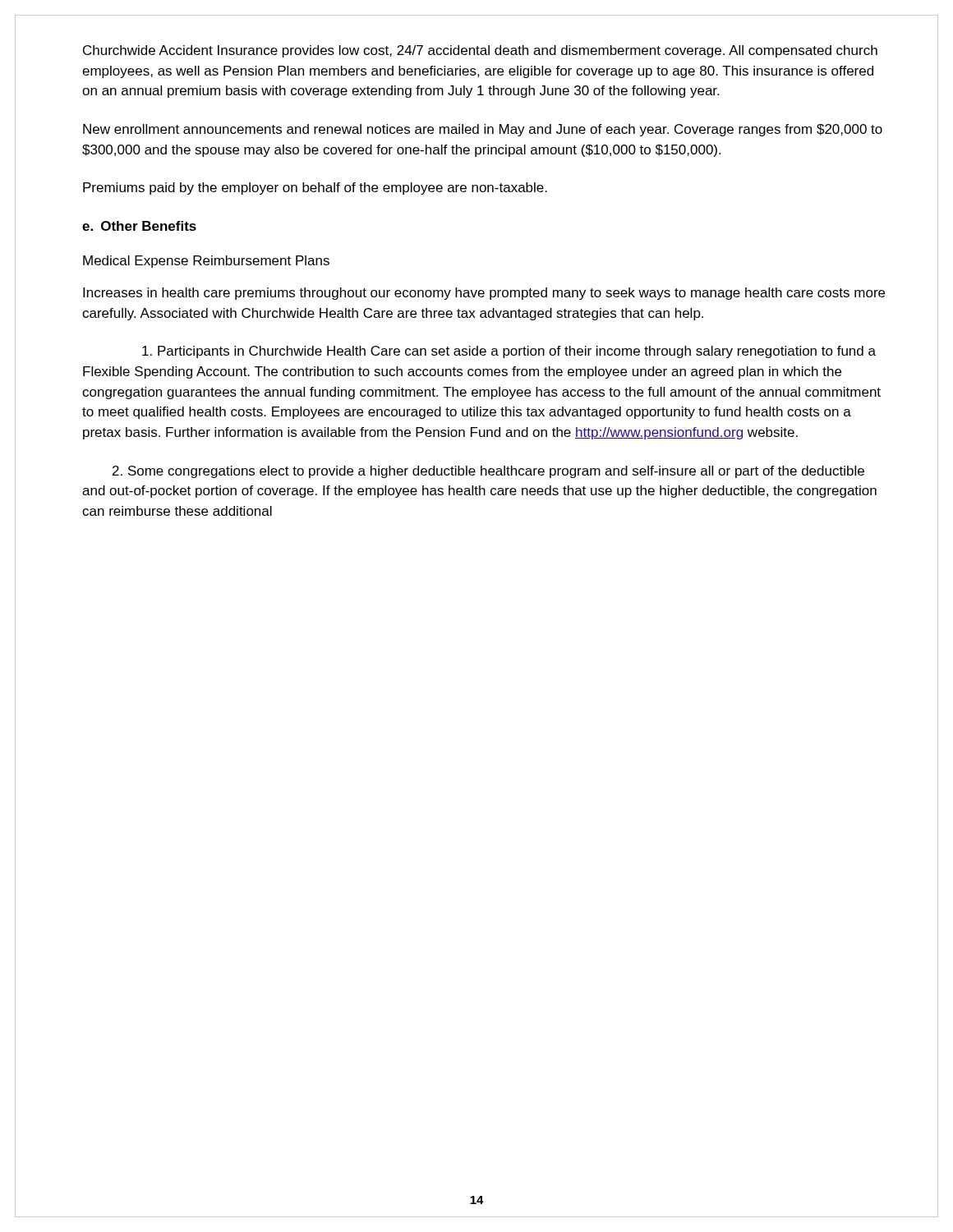953x1232 pixels.
Task: Click on the passage starting "Churchwide Accident Insurance provides low cost, 24/7"
Action: 480,71
